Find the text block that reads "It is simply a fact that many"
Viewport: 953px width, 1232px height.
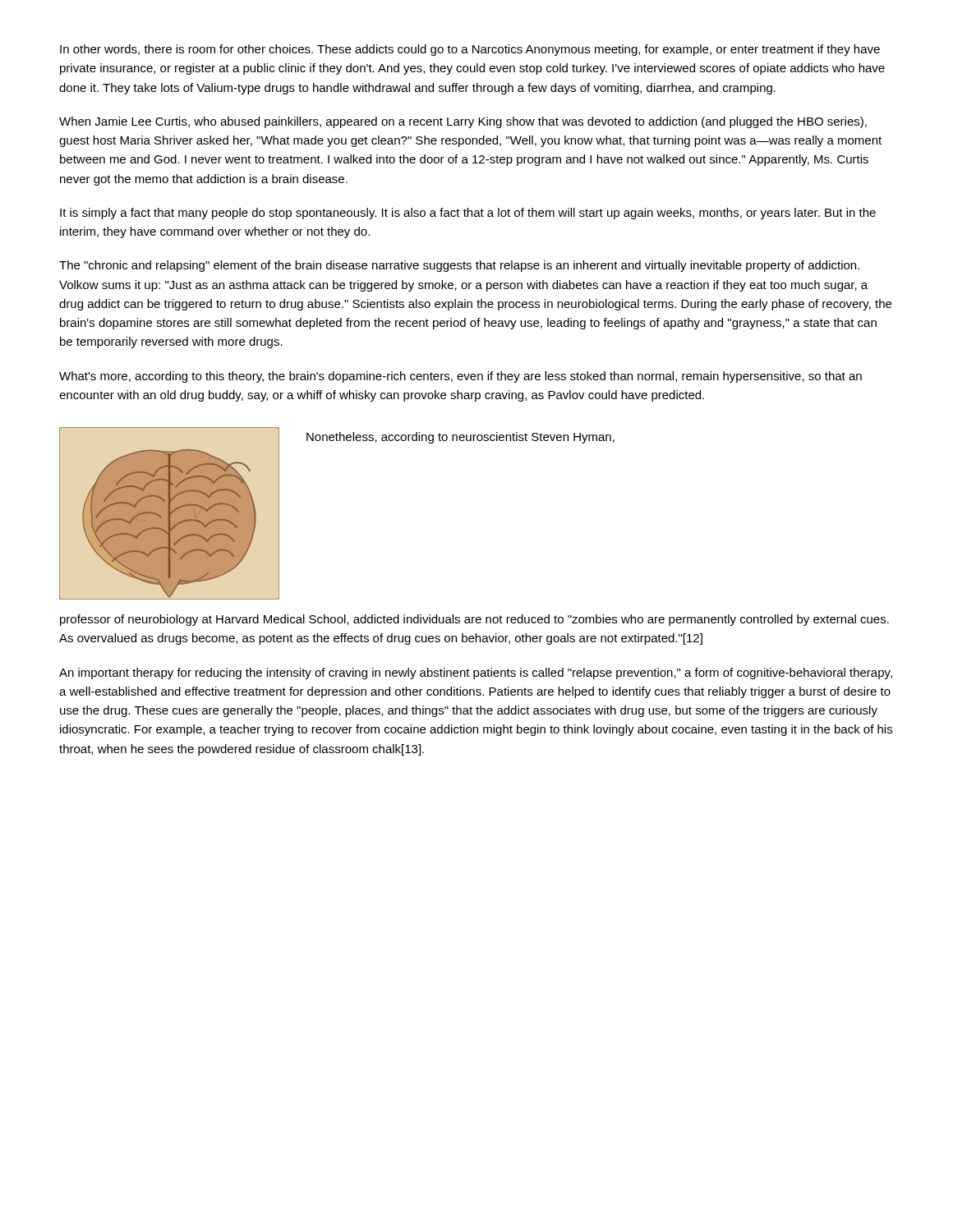pyautogui.click(x=468, y=222)
